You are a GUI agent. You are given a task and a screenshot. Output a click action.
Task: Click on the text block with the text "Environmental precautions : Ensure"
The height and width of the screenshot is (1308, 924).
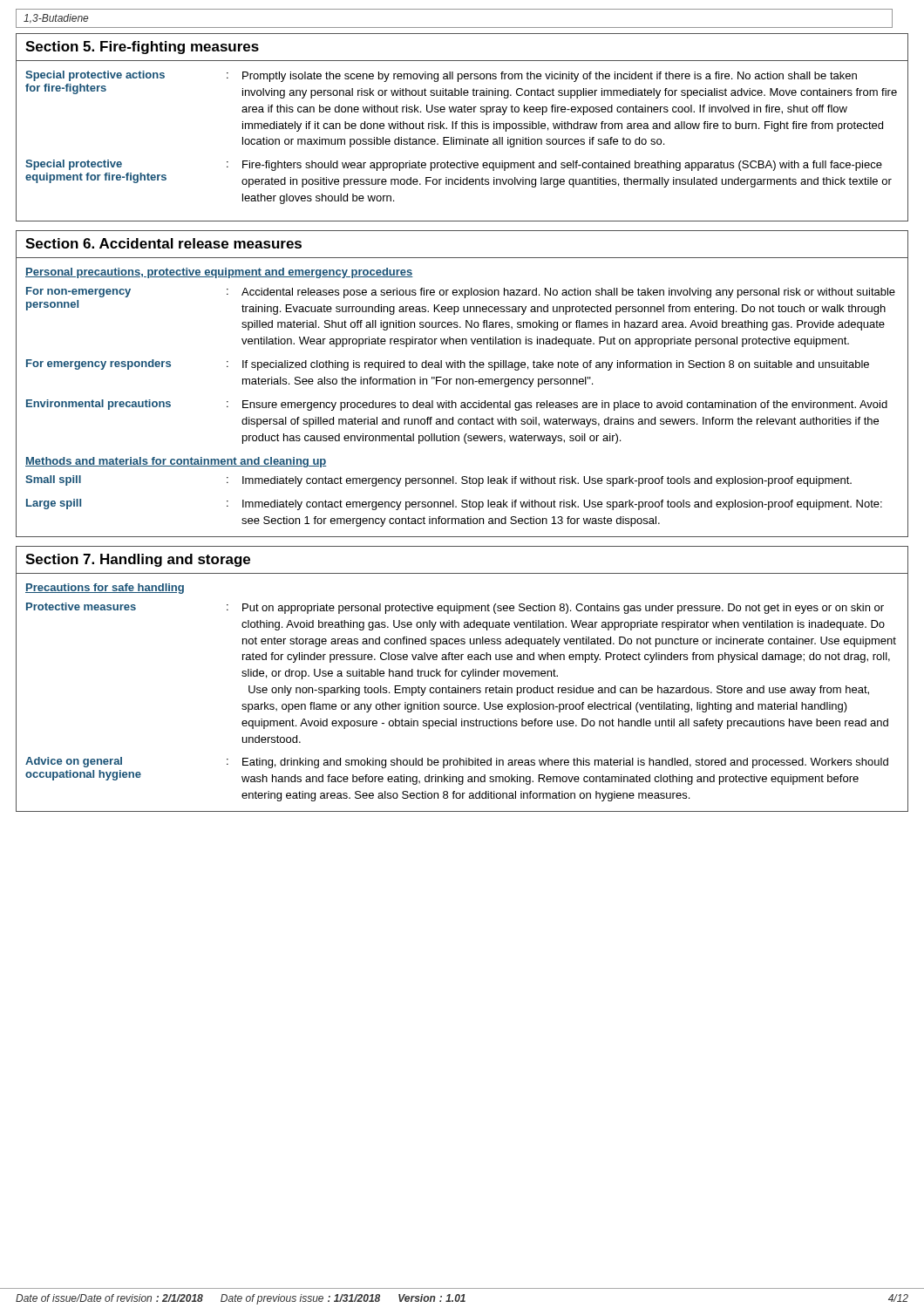462,421
